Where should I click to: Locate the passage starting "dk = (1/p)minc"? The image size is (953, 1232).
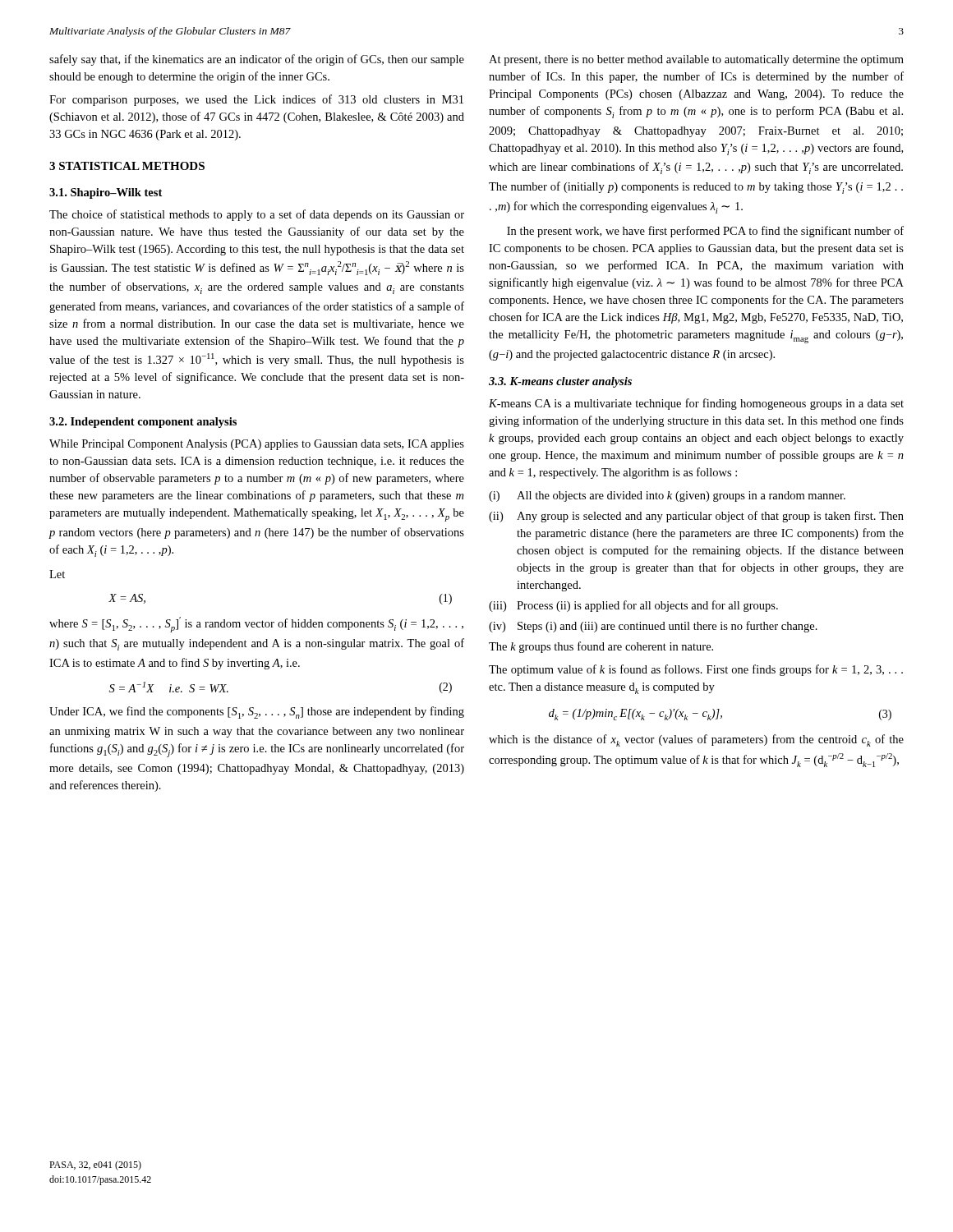[x=702, y=714]
